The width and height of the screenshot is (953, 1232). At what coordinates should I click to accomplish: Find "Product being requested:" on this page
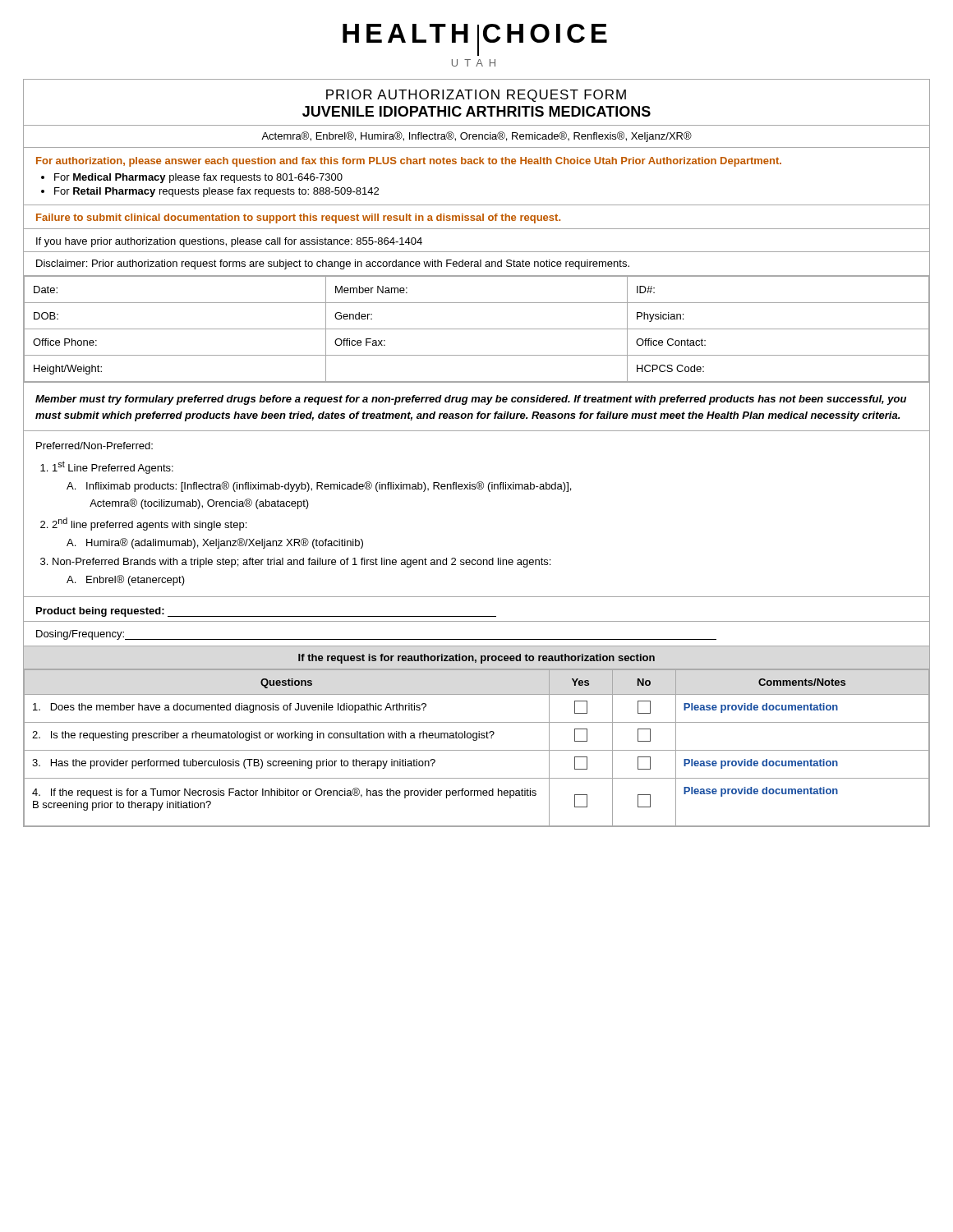click(x=266, y=610)
